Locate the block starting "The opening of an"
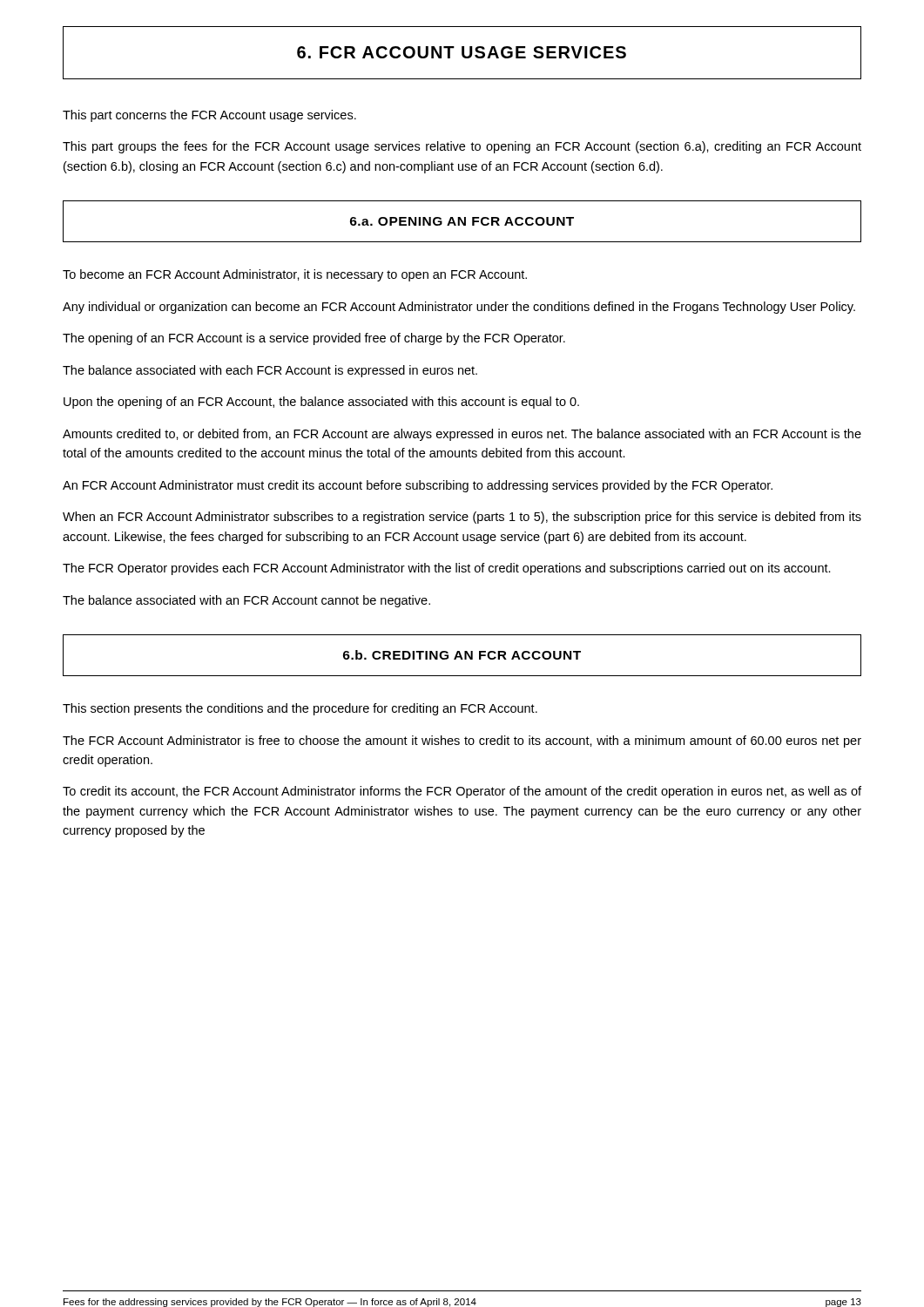924x1307 pixels. (314, 338)
